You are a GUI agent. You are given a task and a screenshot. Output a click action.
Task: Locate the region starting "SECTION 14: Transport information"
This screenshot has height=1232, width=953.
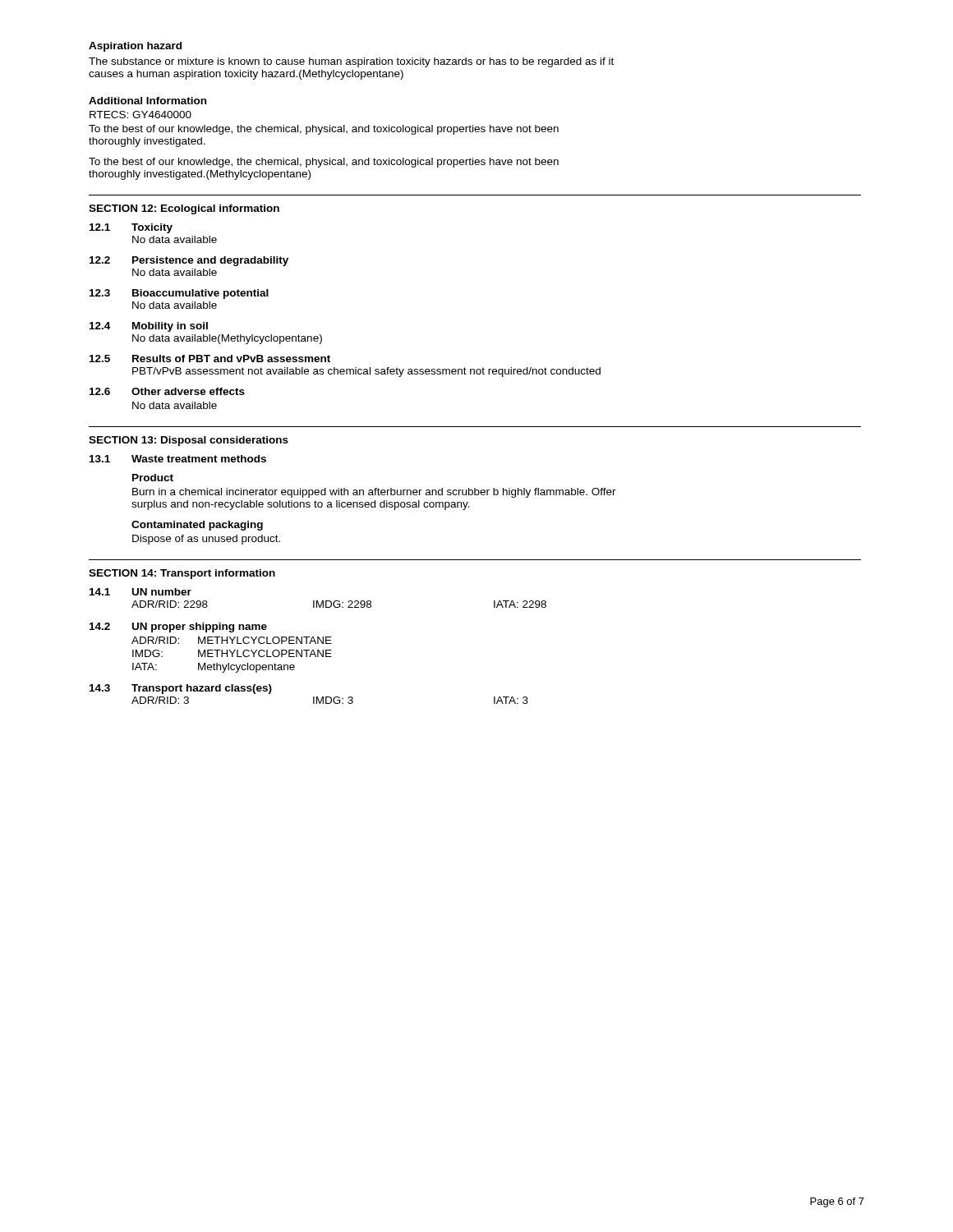coord(182,573)
